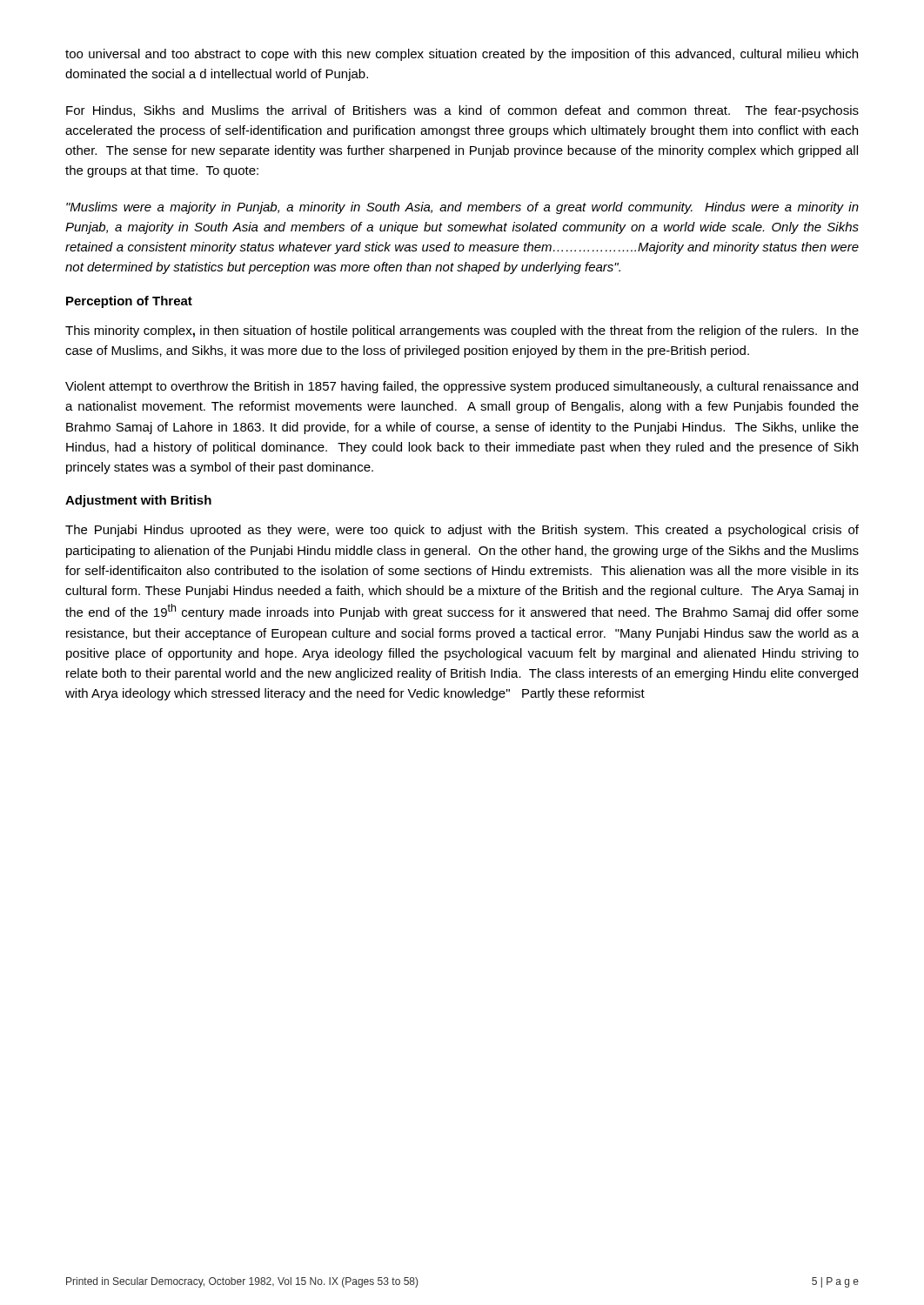Click the passage that begins ""Muslims were a majority in"
This screenshot has height=1305, width=924.
coord(462,237)
